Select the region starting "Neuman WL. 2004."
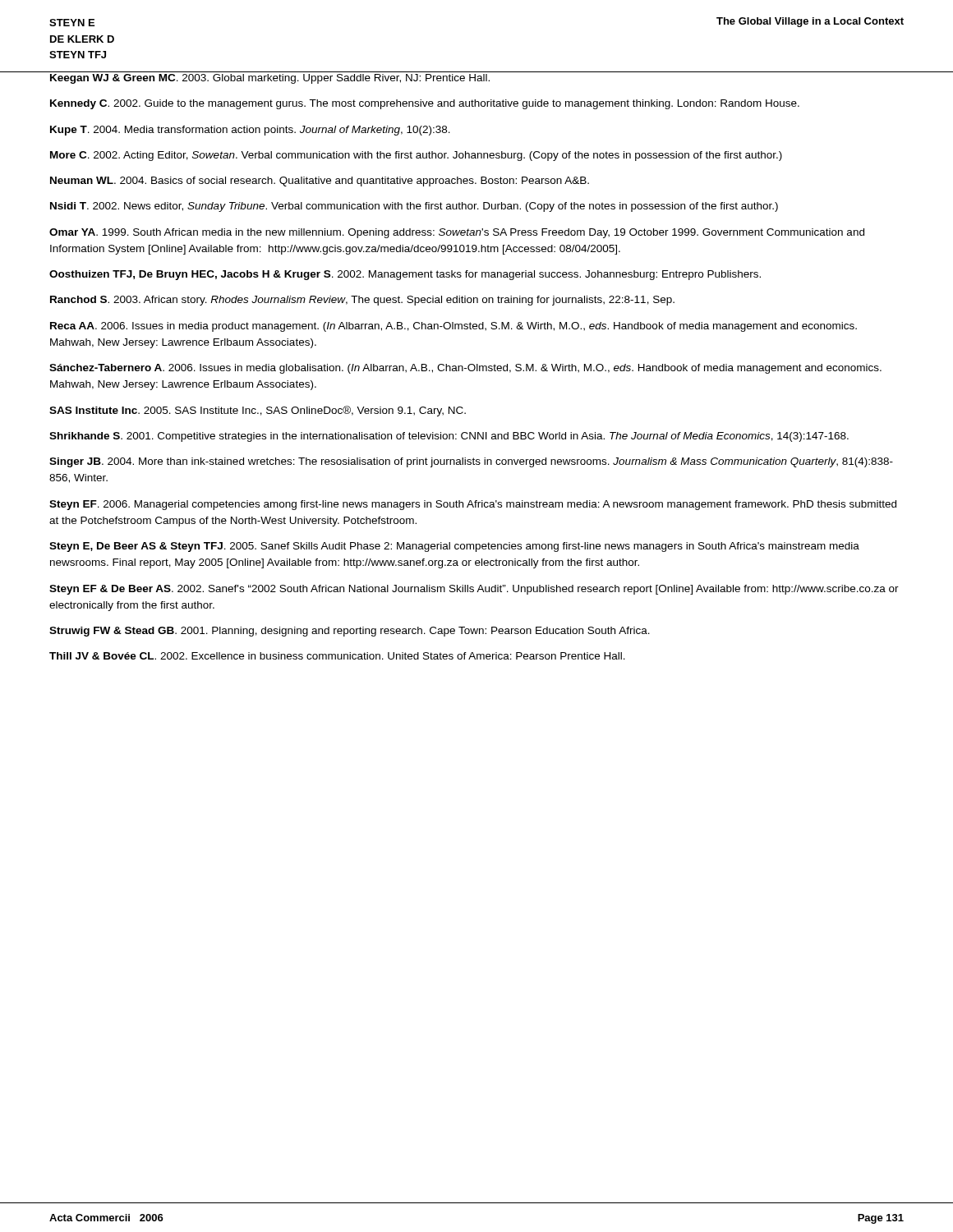Image resolution: width=953 pixels, height=1232 pixels. (x=320, y=180)
